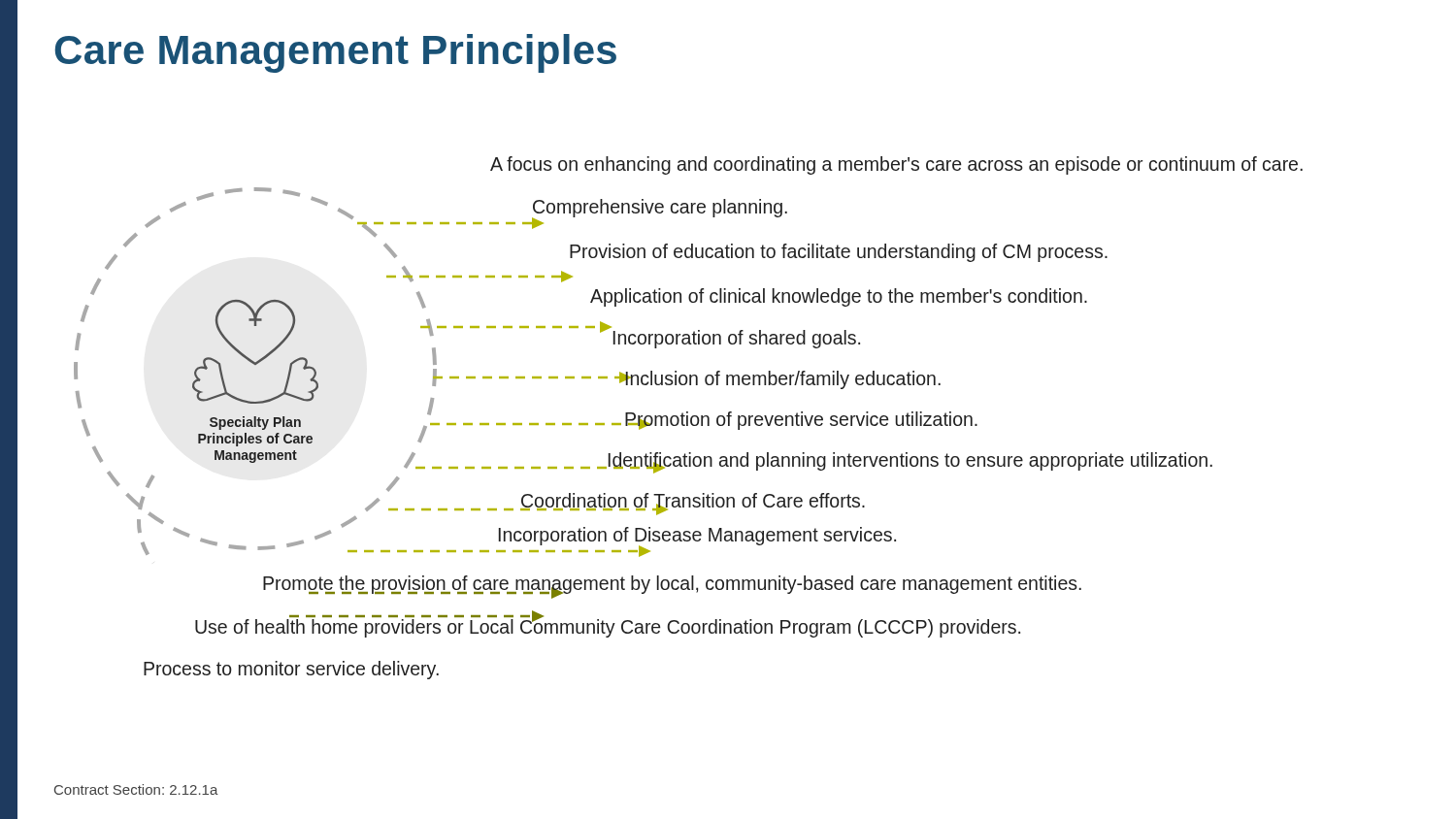Locate the text "Comprehensive care planning."

660,207
